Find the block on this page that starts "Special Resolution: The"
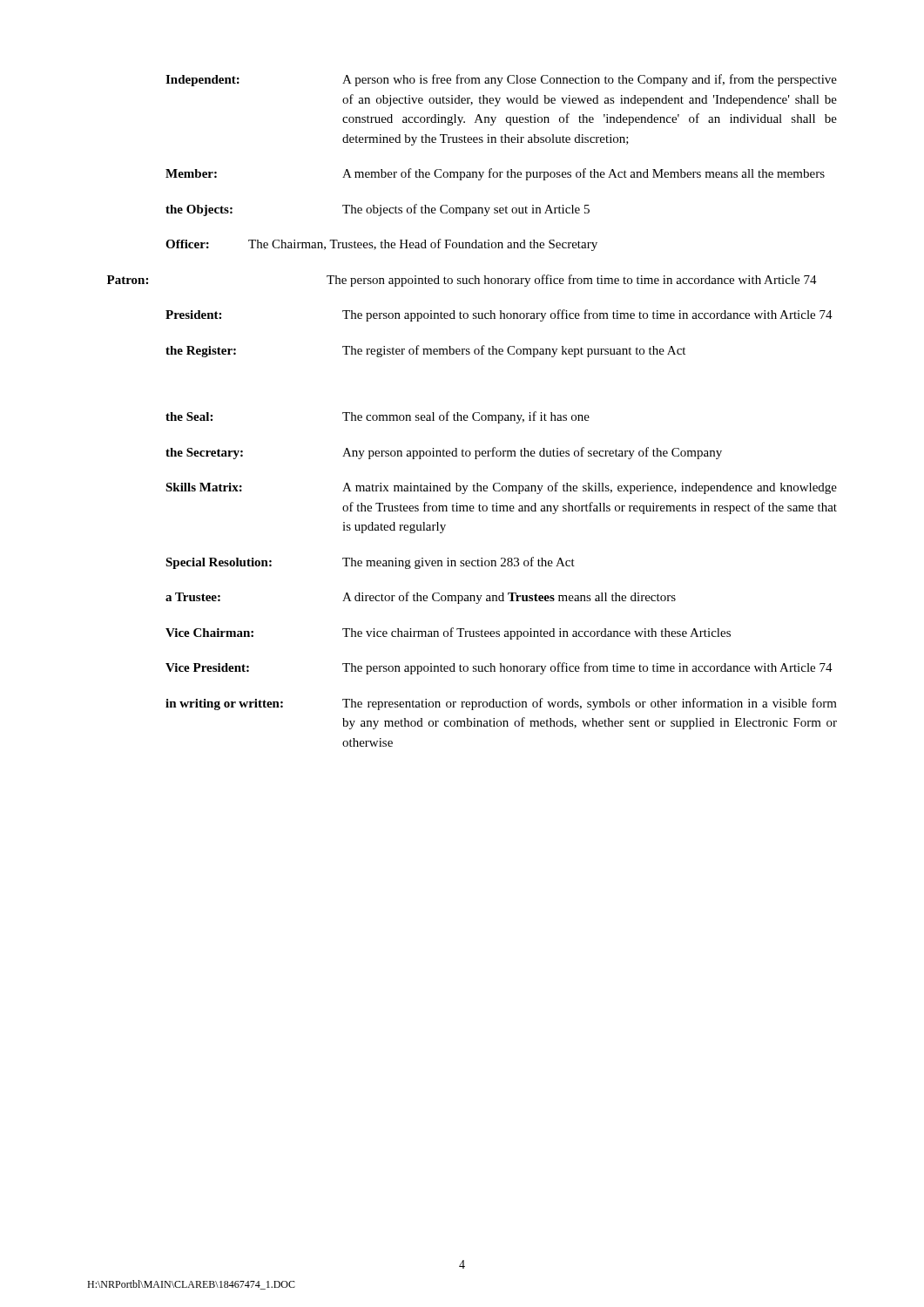 tap(501, 562)
